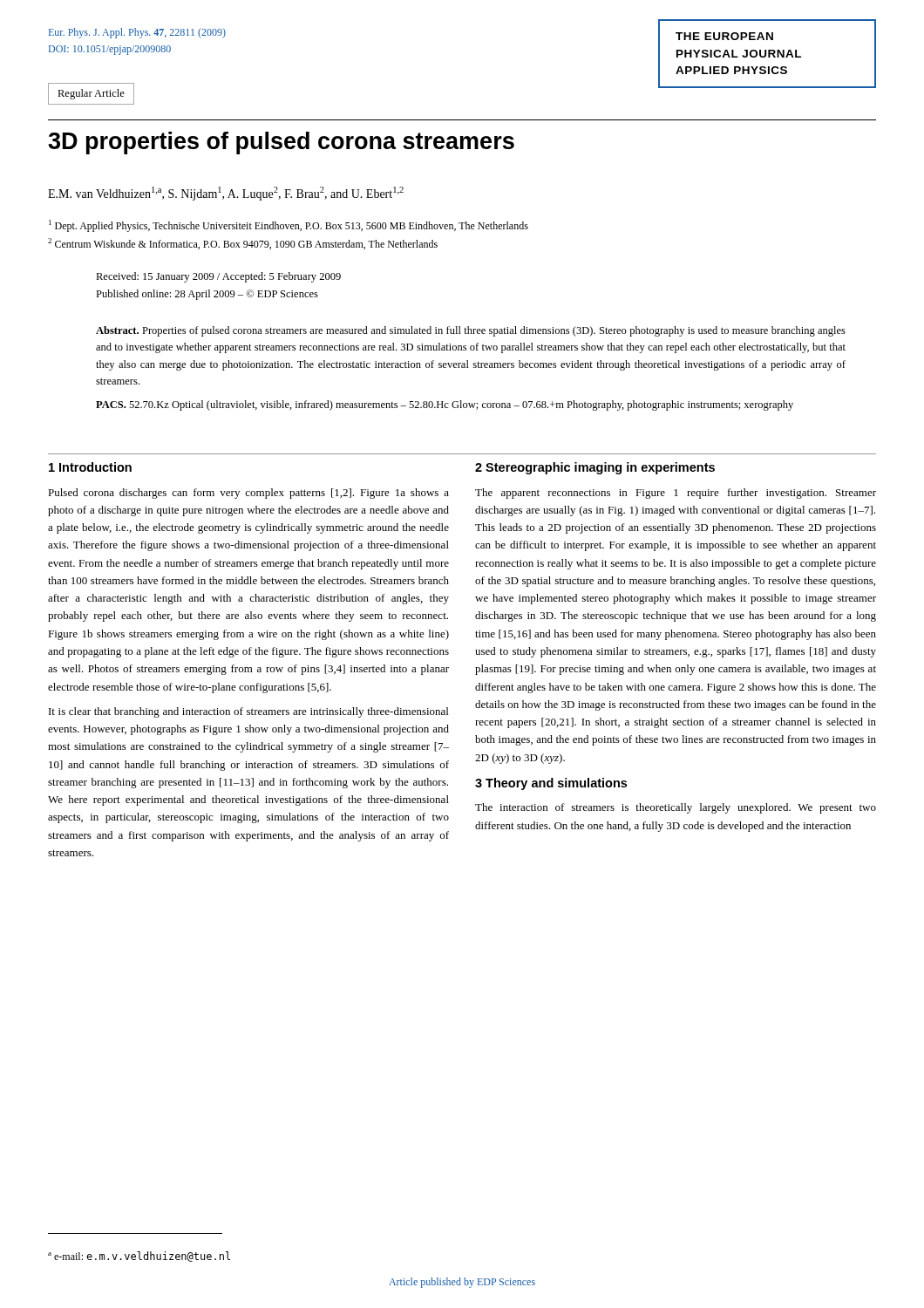Locate the element starting "3D properties of pulsed"

tap(281, 141)
